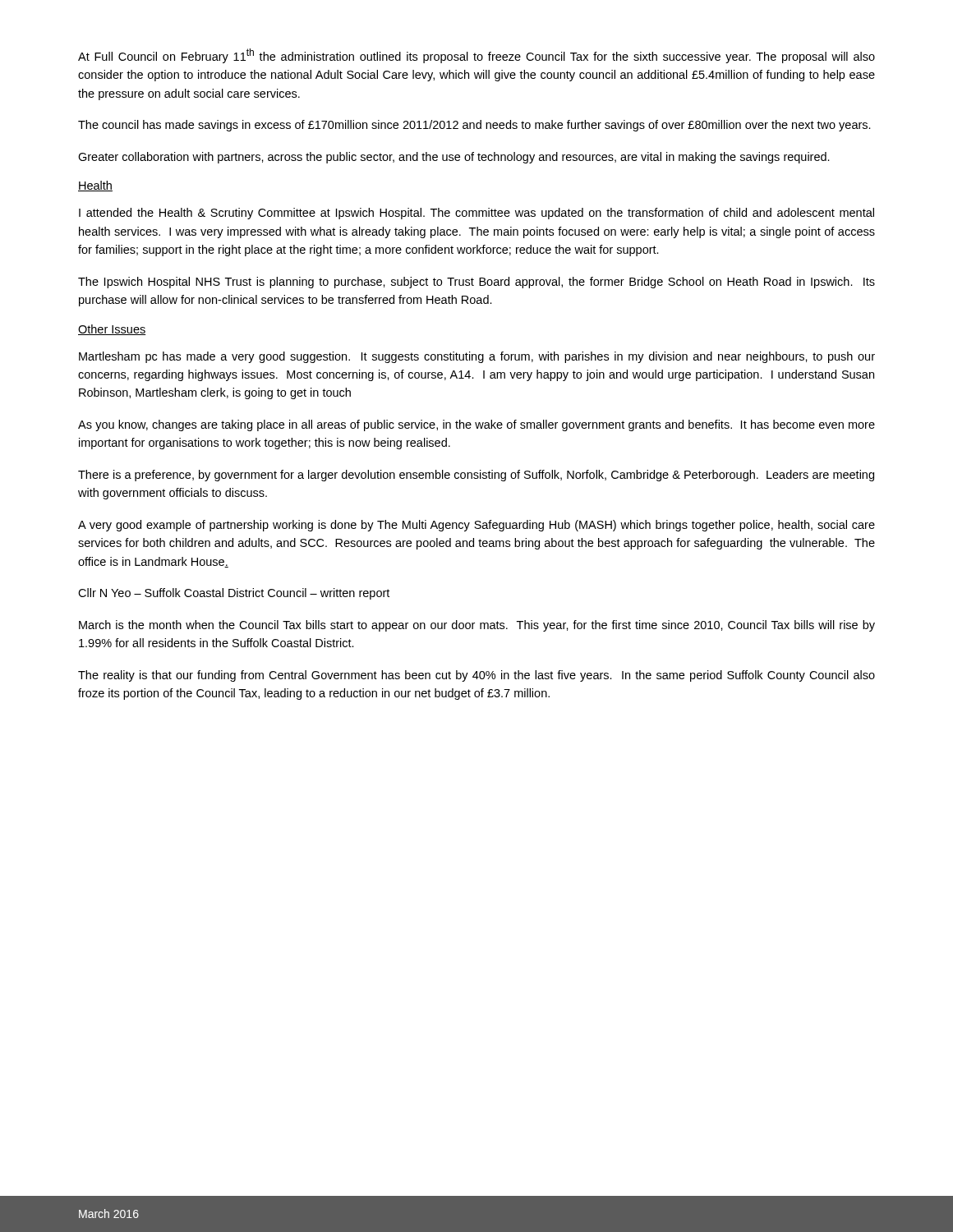The image size is (953, 1232).
Task: Select the text block with the text "March is the month when the"
Action: point(476,634)
